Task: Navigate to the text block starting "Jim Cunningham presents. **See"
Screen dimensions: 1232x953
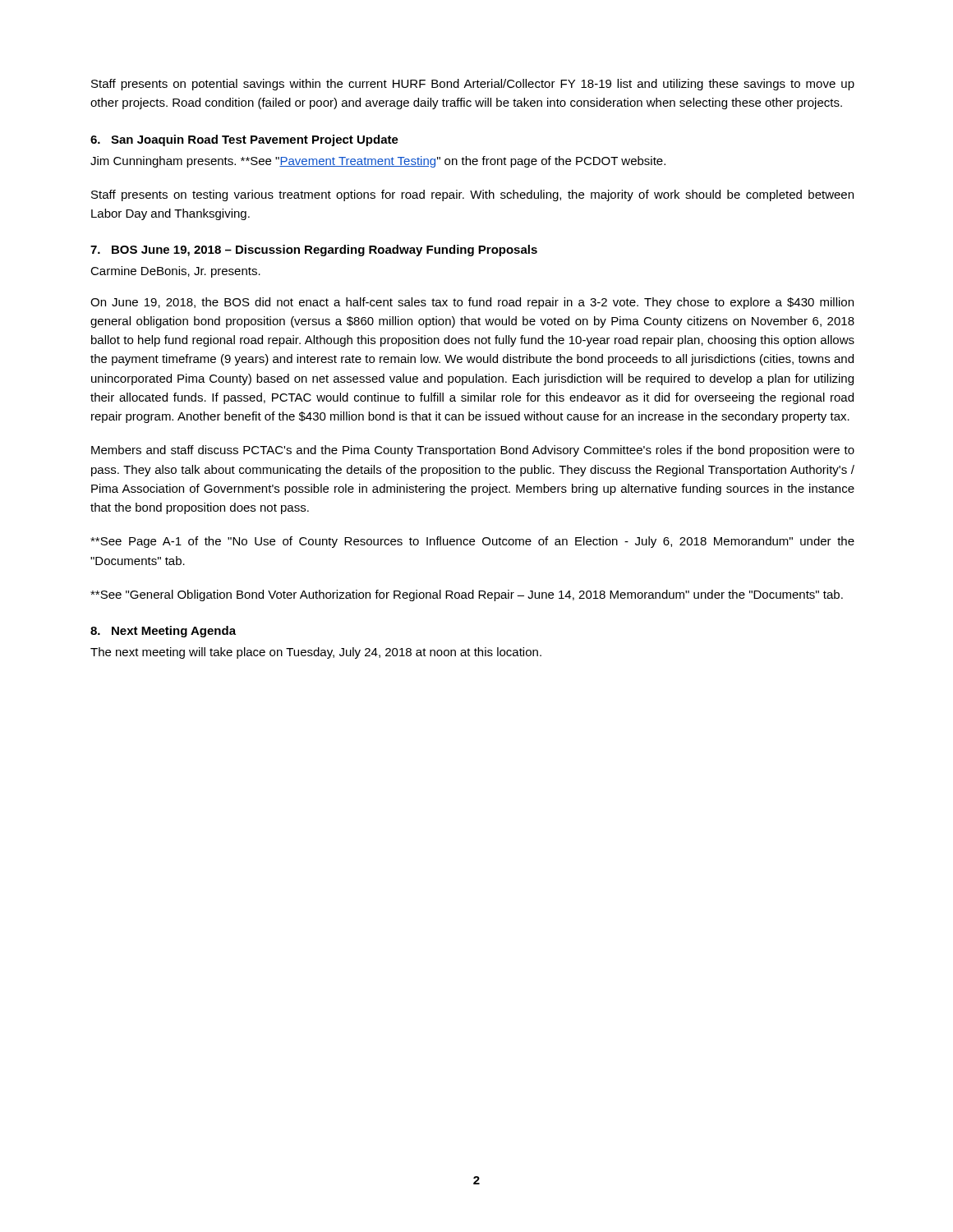Action: (378, 160)
